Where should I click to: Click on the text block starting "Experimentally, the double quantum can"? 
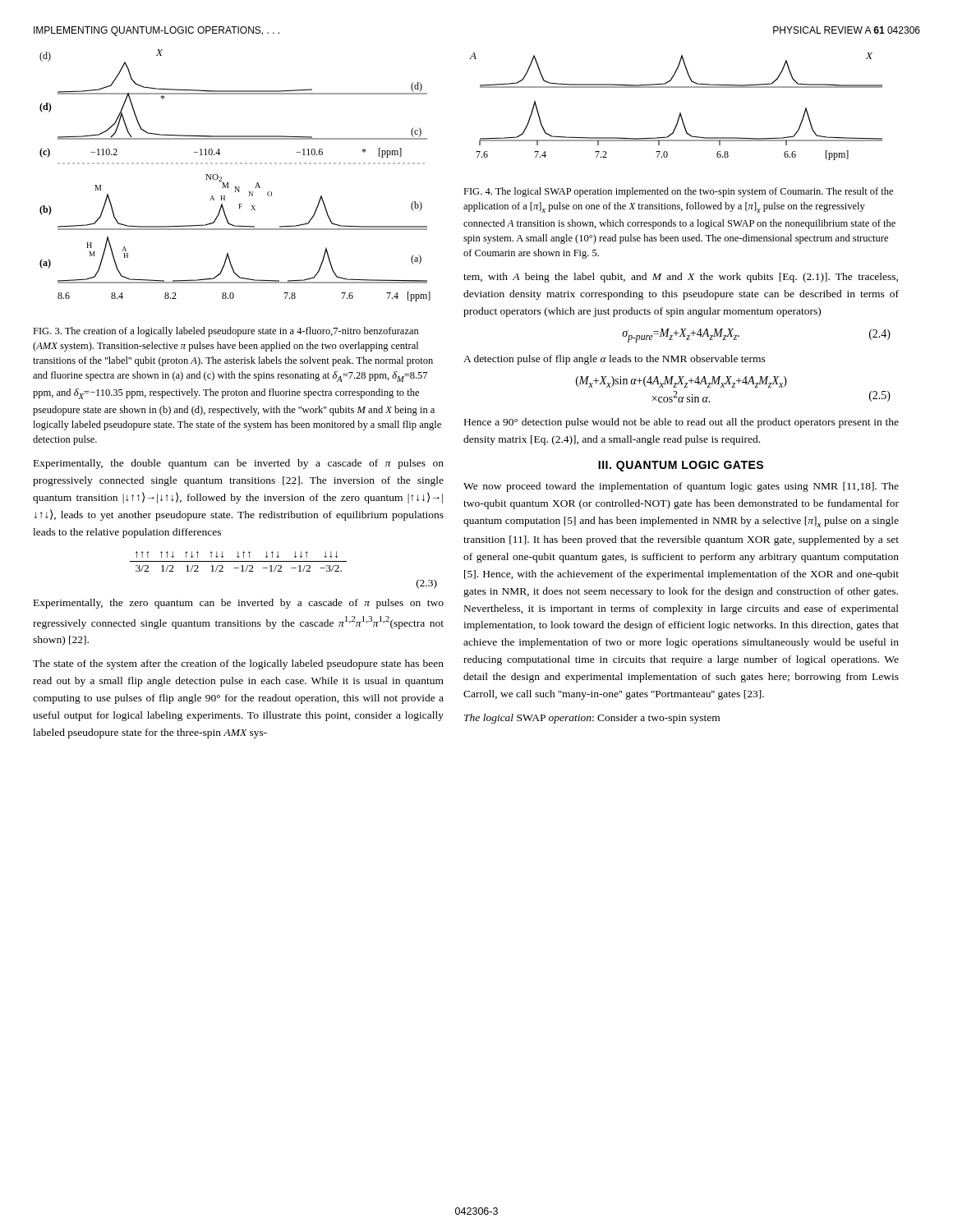(x=238, y=497)
